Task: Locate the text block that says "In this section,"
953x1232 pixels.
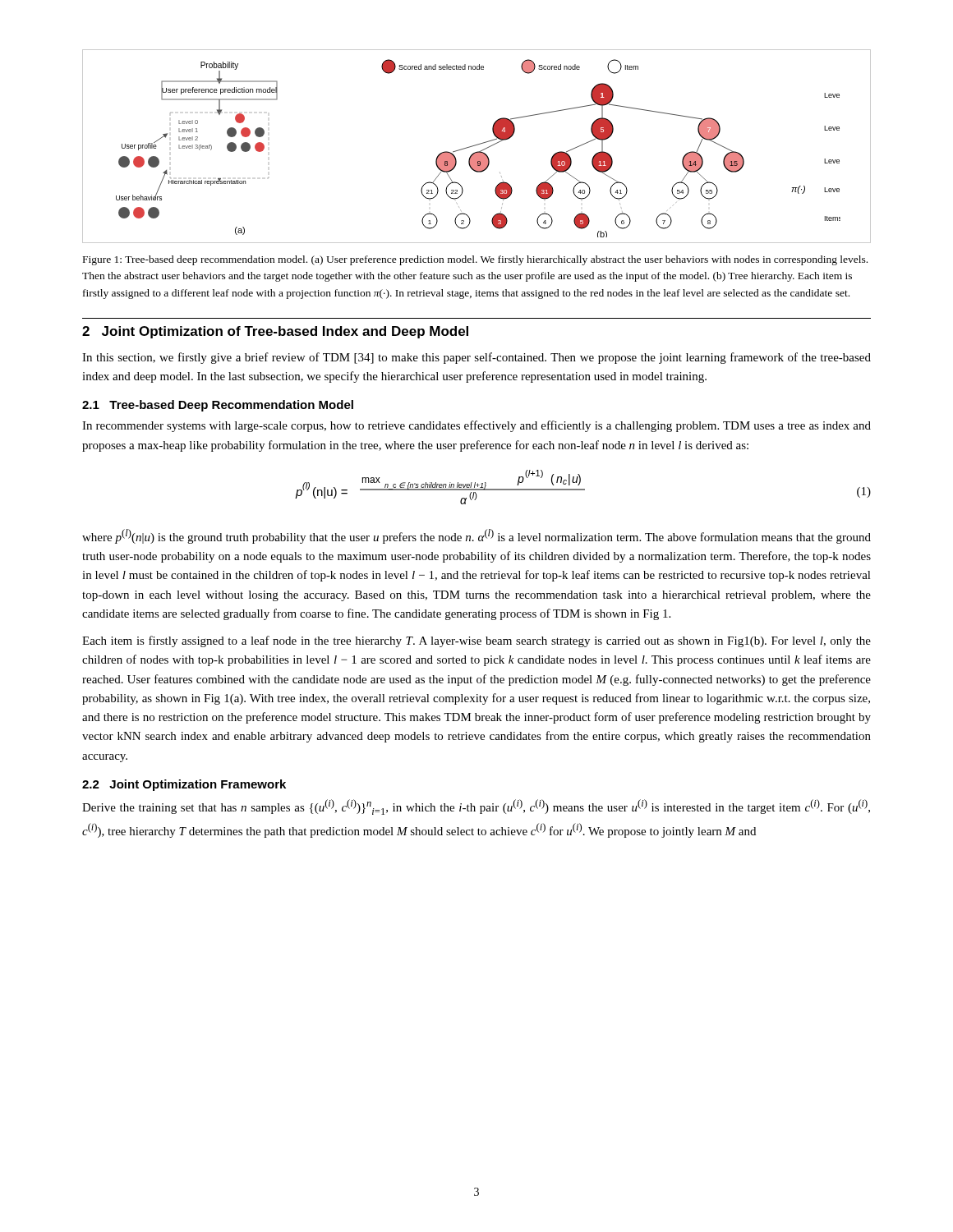Action: pos(476,367)
